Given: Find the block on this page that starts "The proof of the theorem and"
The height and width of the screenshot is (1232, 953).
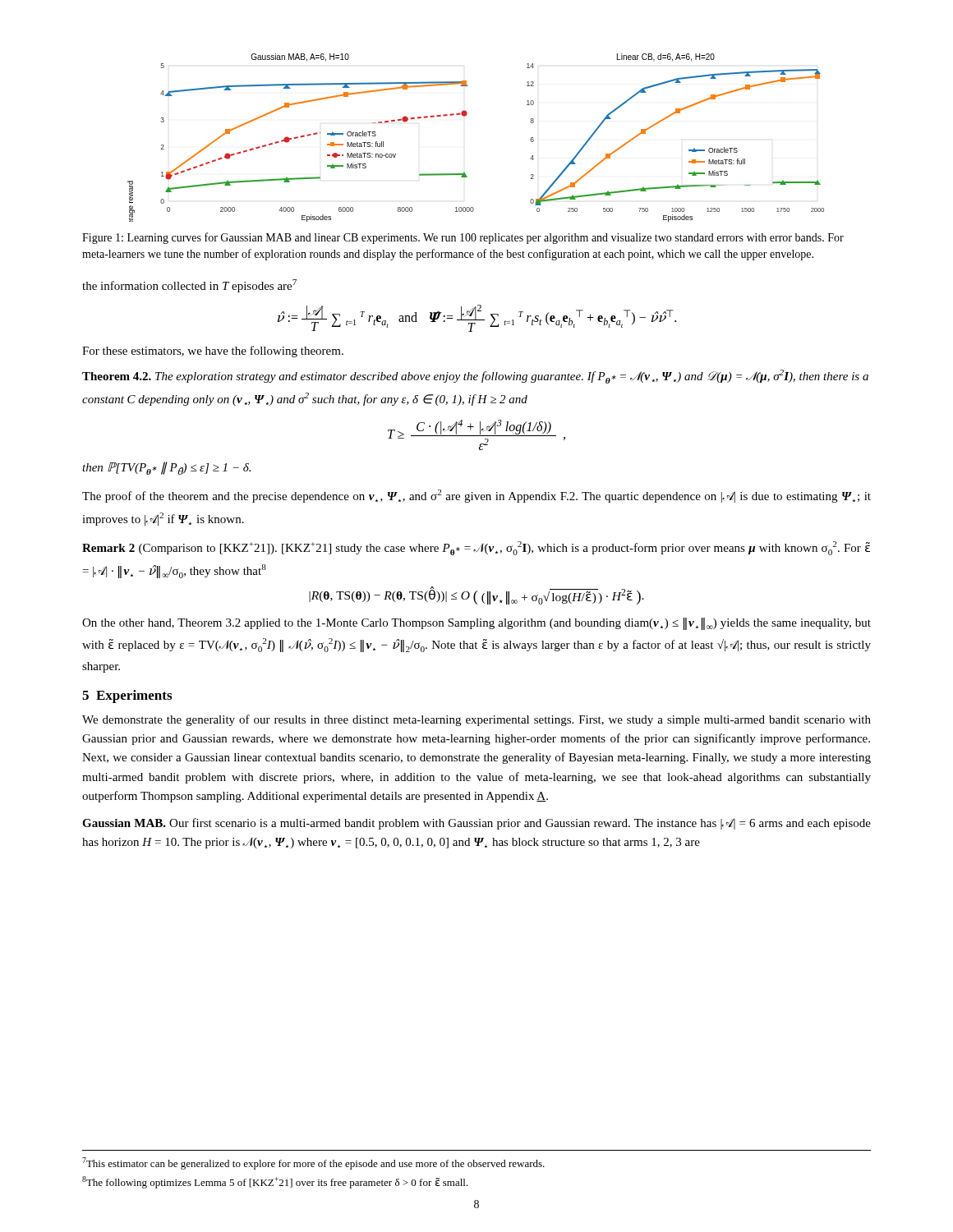Looking at the screenshot, I should coord(476,508).
